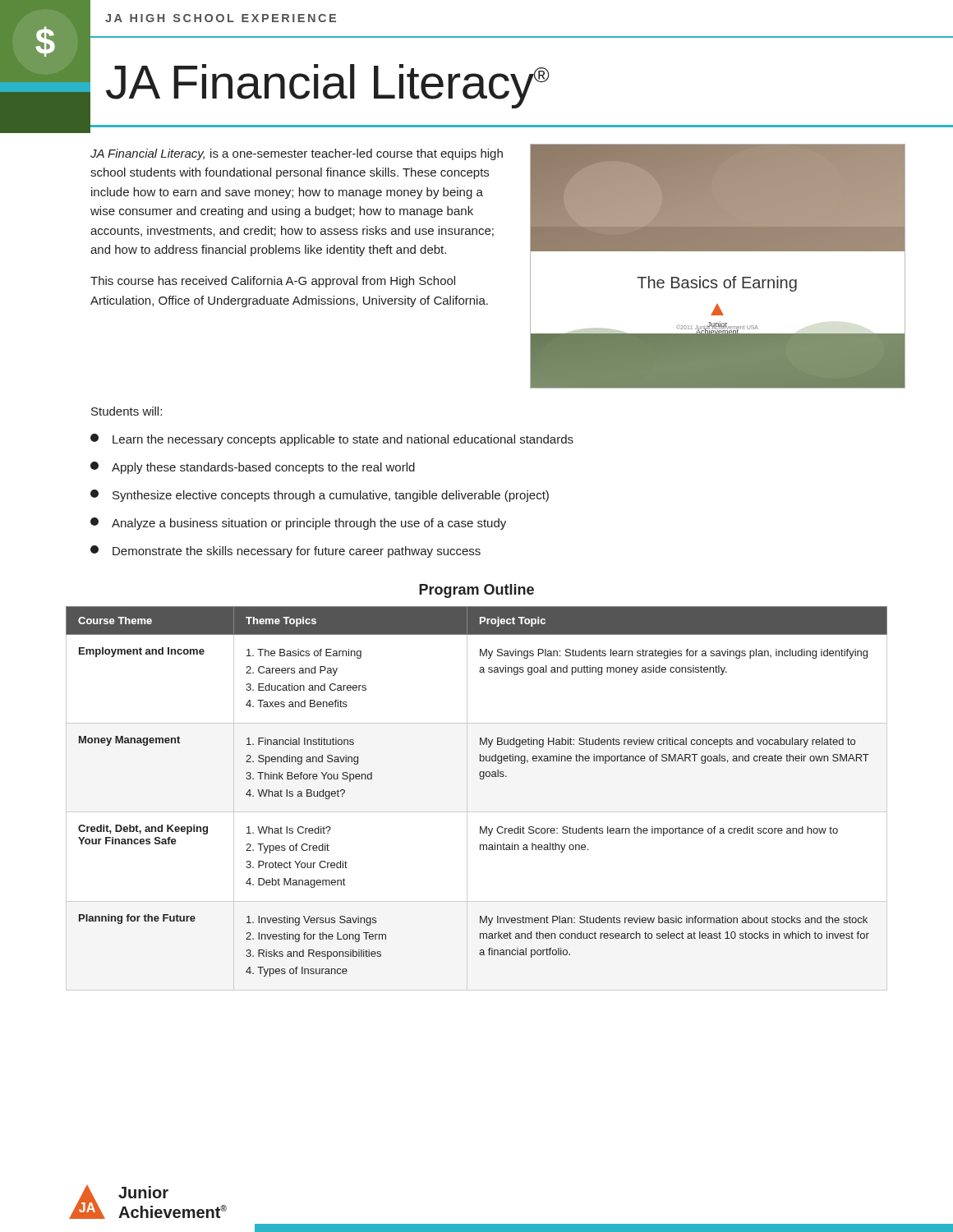Click on the list item that says "Learn the necessary"
Viewport: 953px width, 1232px height.
tap(332, 439)
